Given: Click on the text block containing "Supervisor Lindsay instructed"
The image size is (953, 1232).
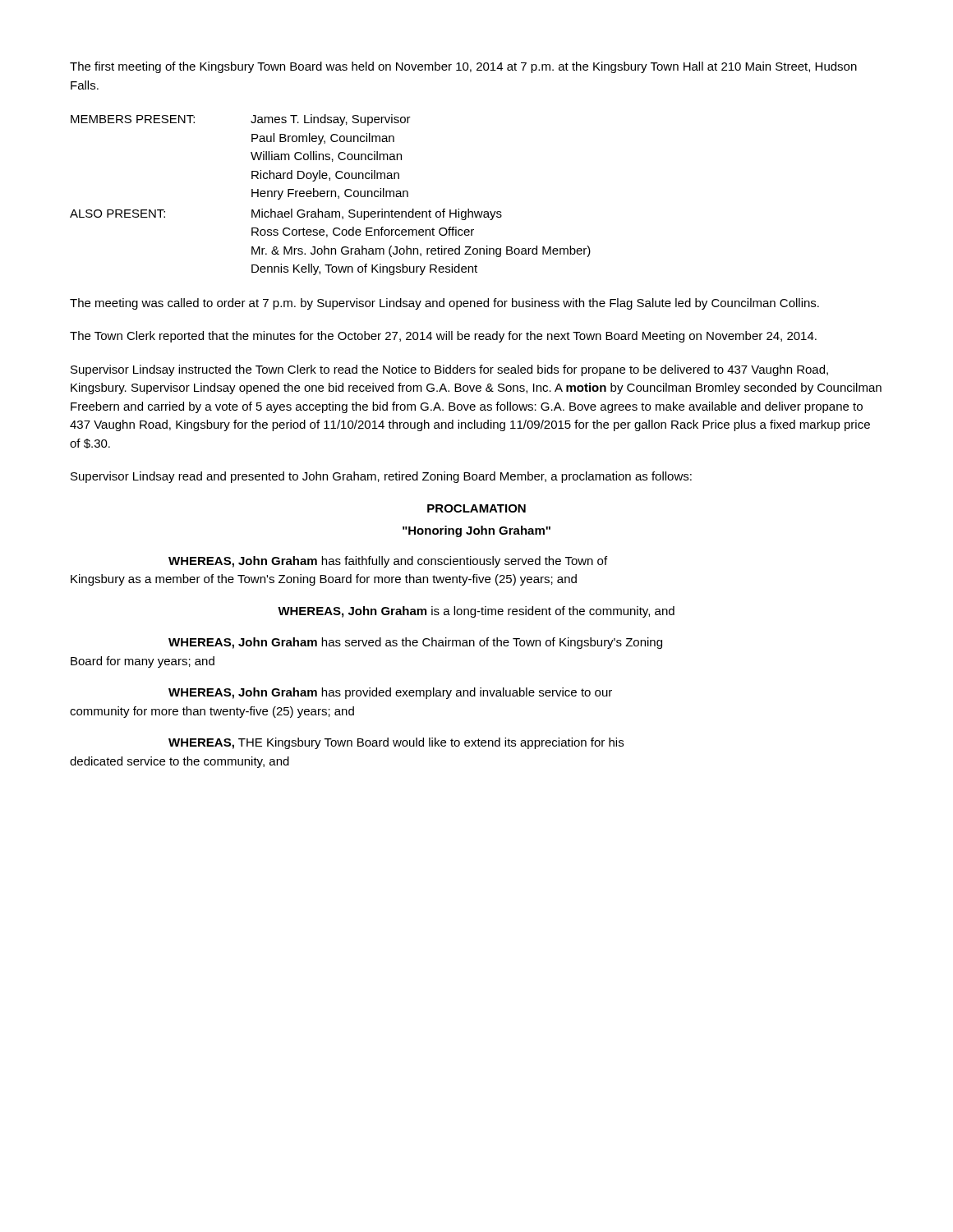Looking at the screenshot, I should click(476, 406).
